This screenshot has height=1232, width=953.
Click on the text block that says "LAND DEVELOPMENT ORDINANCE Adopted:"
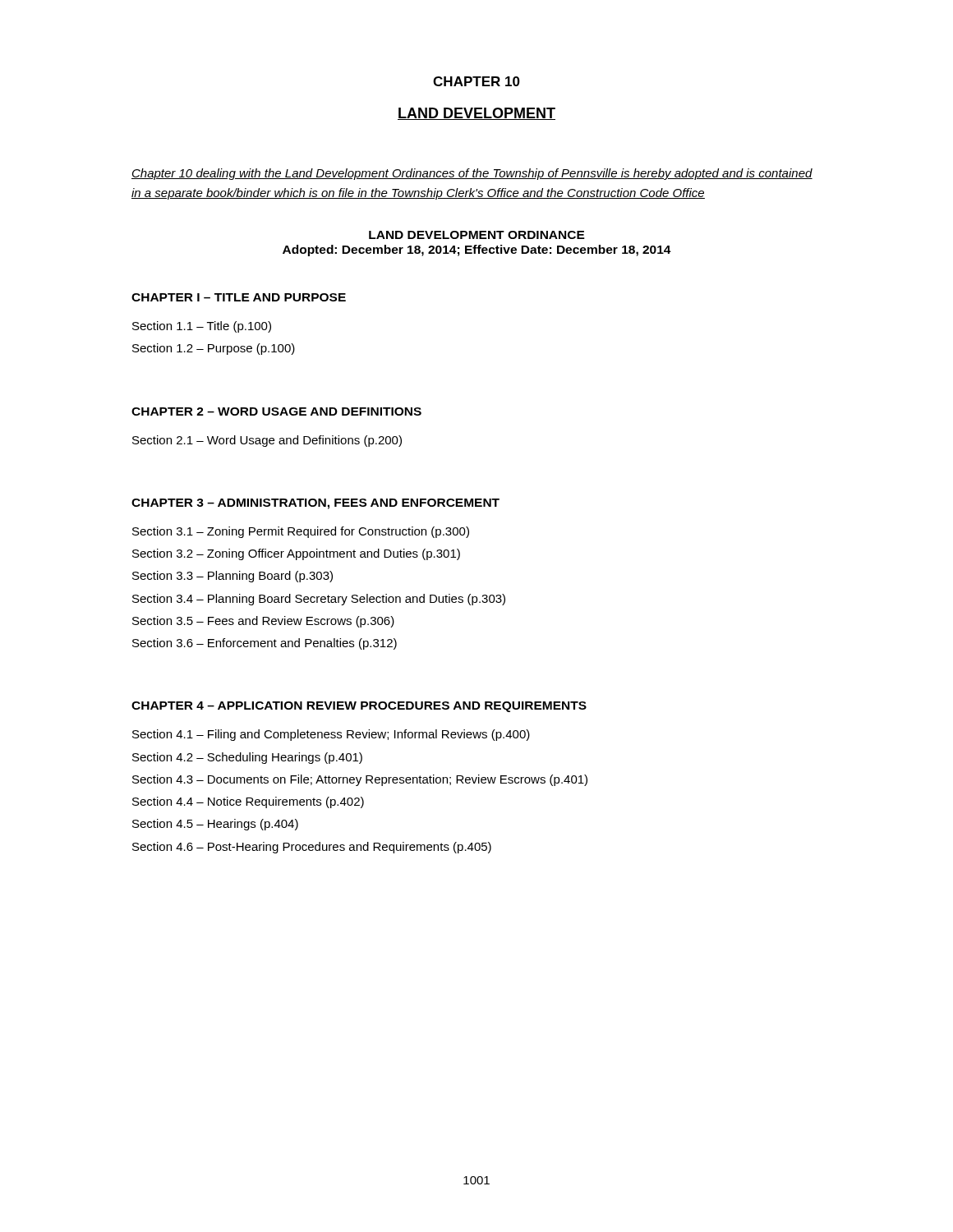pyautogui.click(x=476, y=242)
